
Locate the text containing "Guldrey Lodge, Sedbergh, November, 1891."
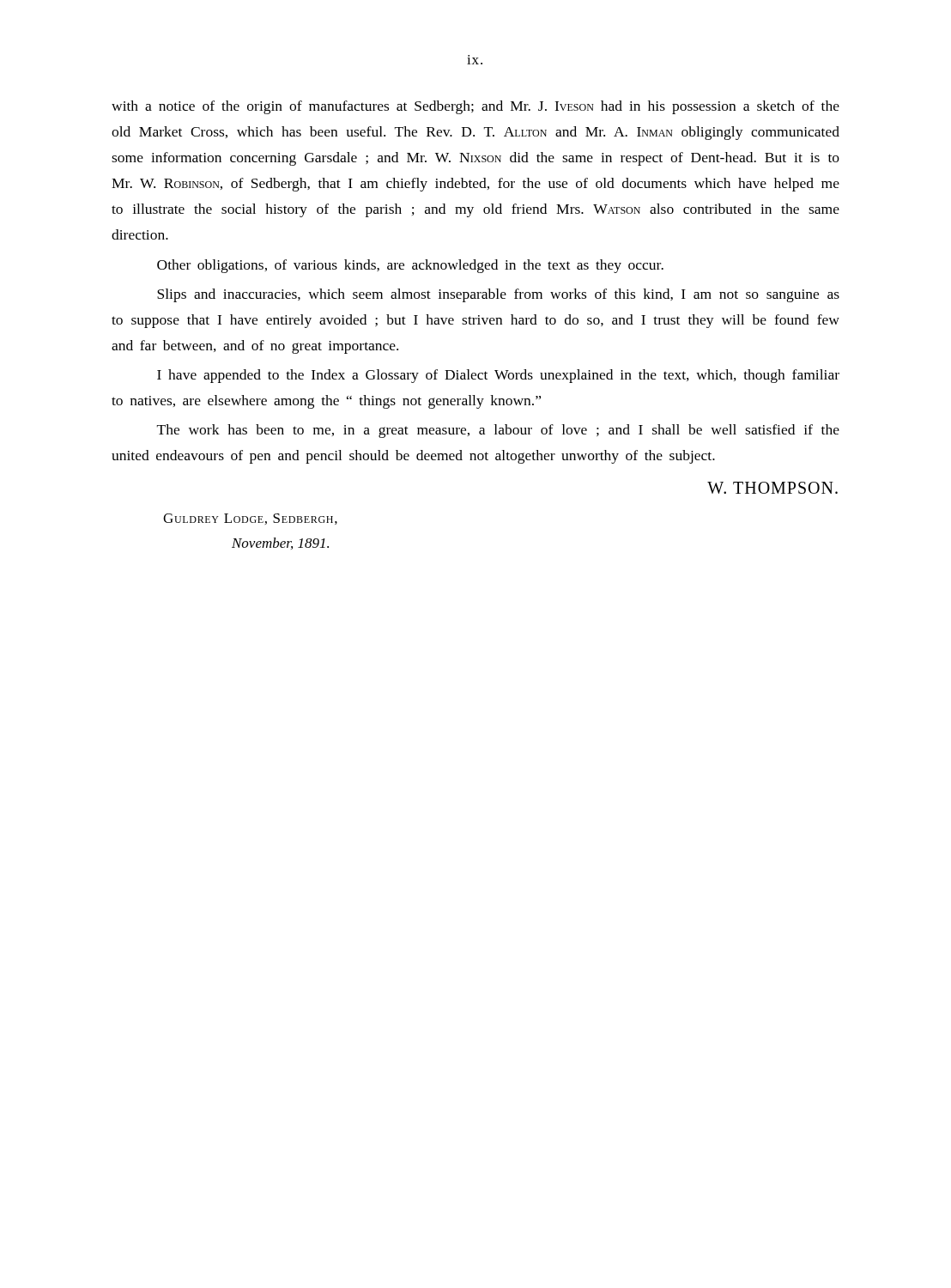point(250,519)
